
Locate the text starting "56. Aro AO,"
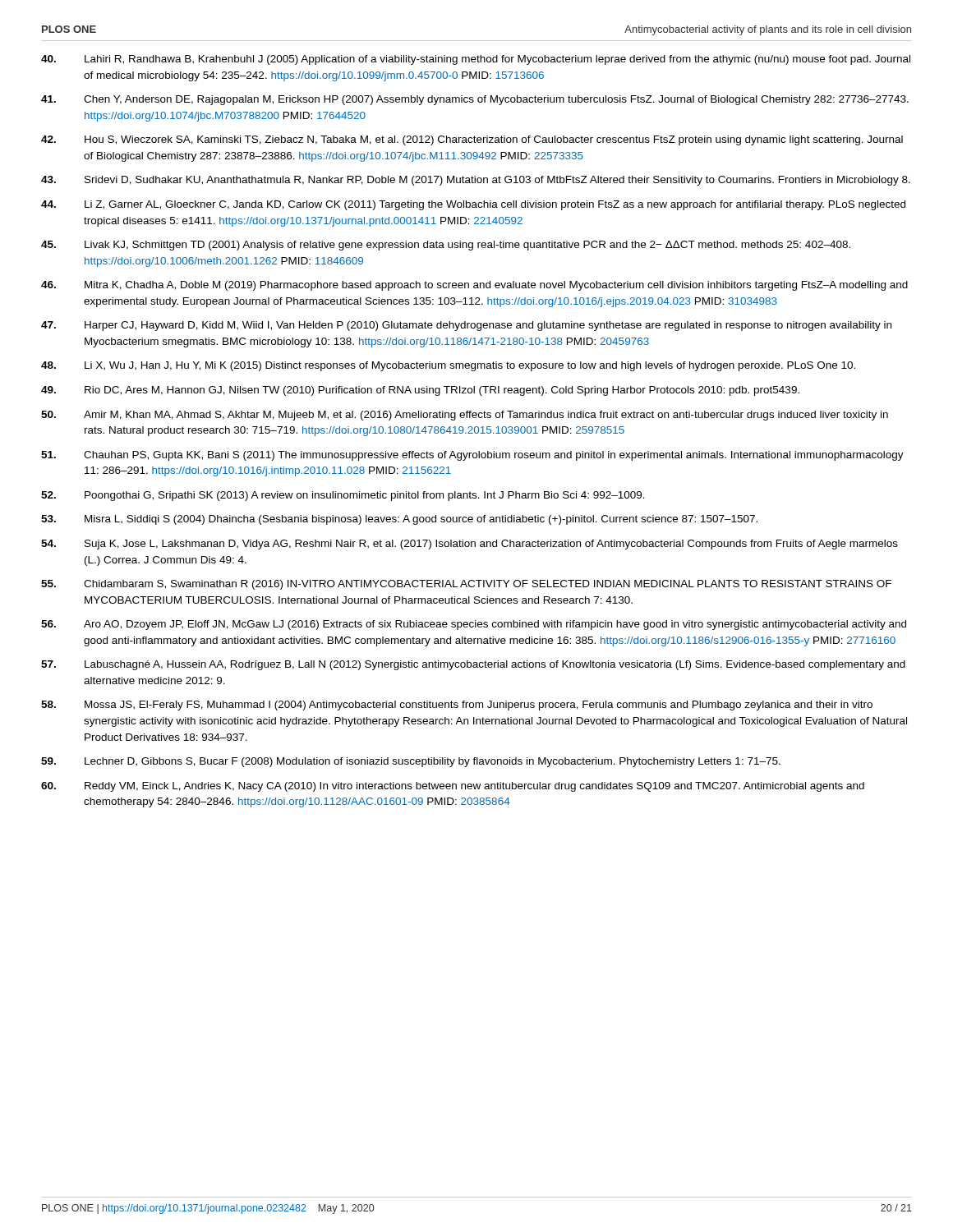pos(476,632)
